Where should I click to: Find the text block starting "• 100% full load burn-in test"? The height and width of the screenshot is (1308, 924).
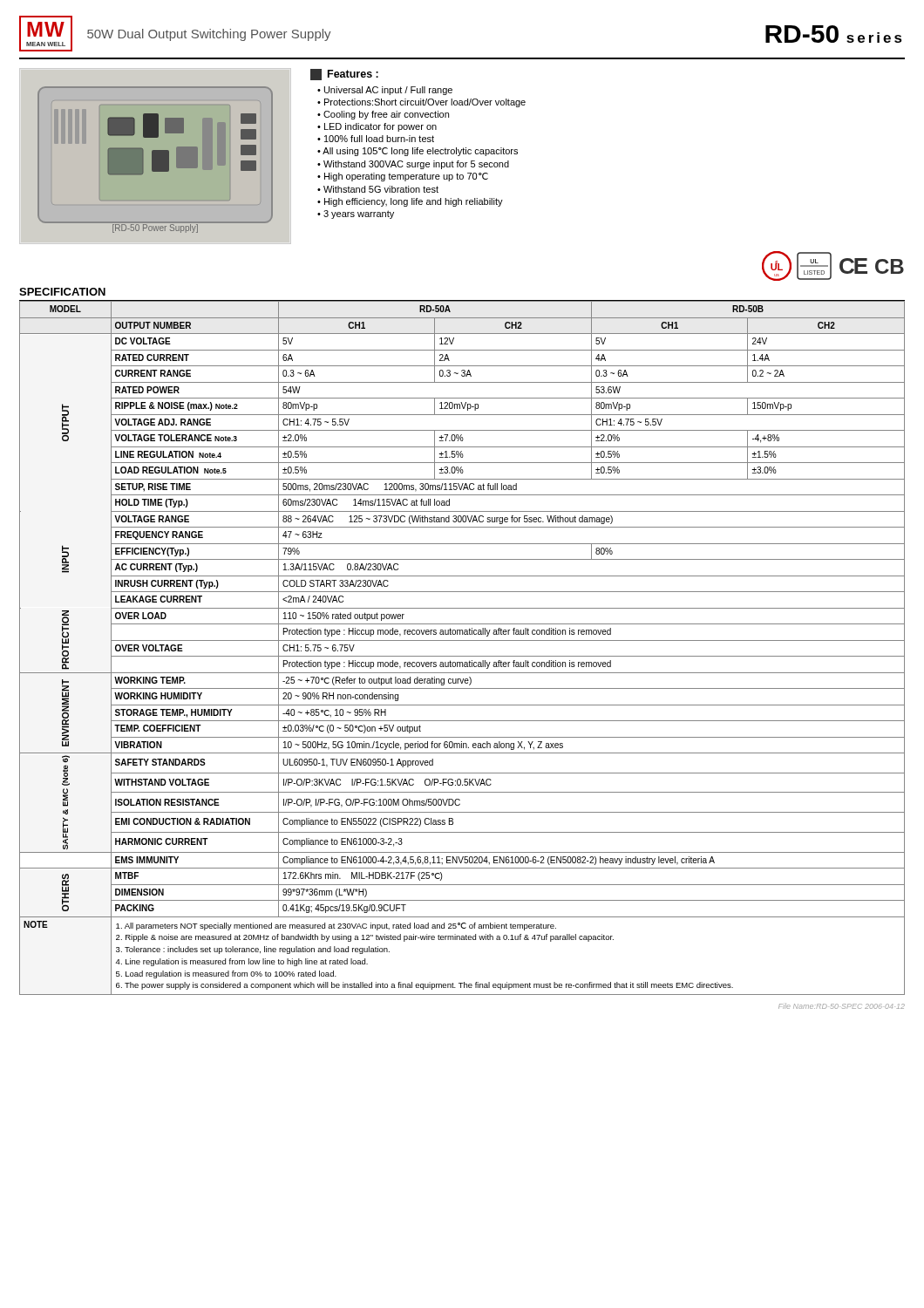[376, 139]
